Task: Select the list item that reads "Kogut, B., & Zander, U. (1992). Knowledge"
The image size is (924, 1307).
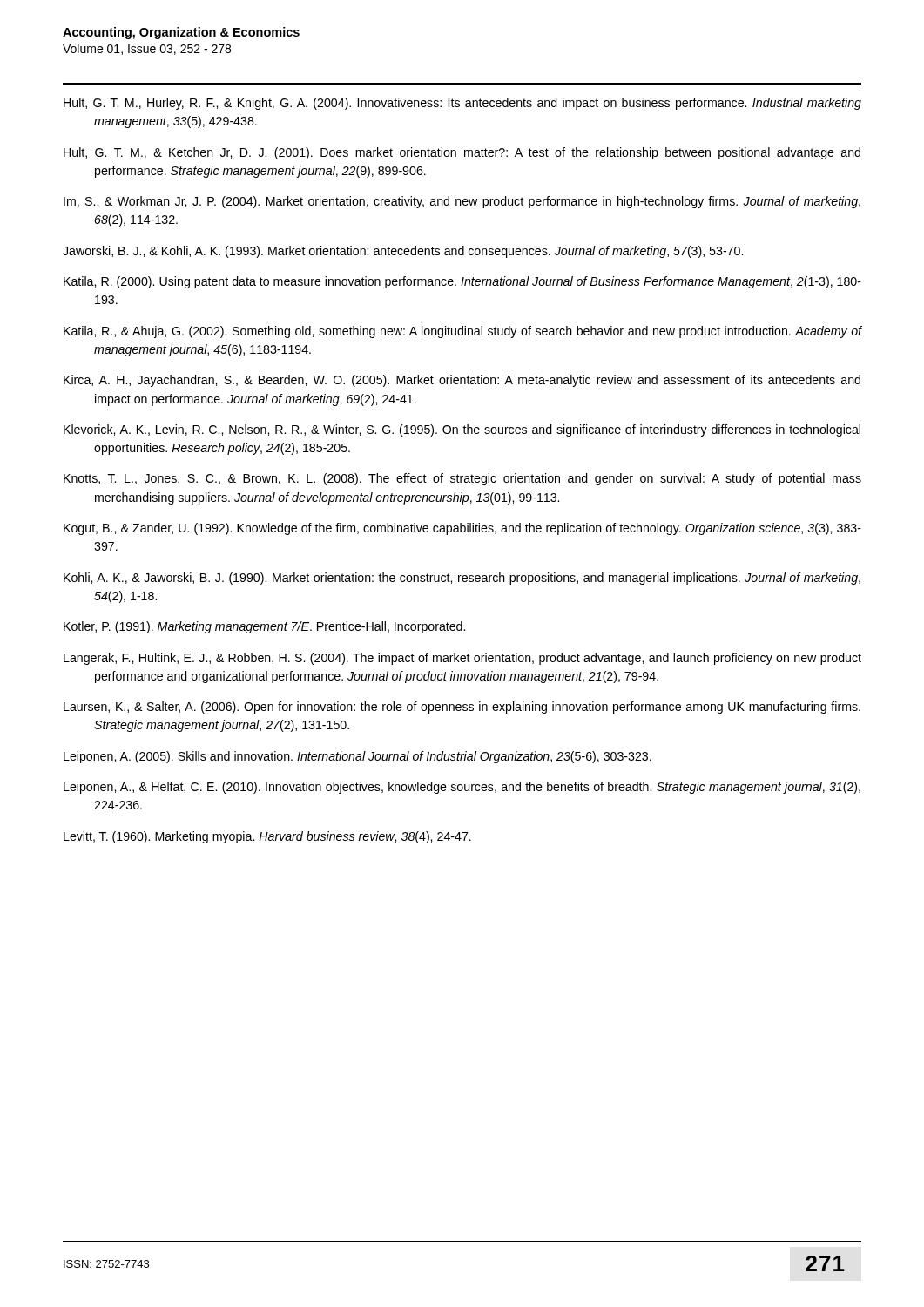Action: pyautogui.click(x=462, y=538)
